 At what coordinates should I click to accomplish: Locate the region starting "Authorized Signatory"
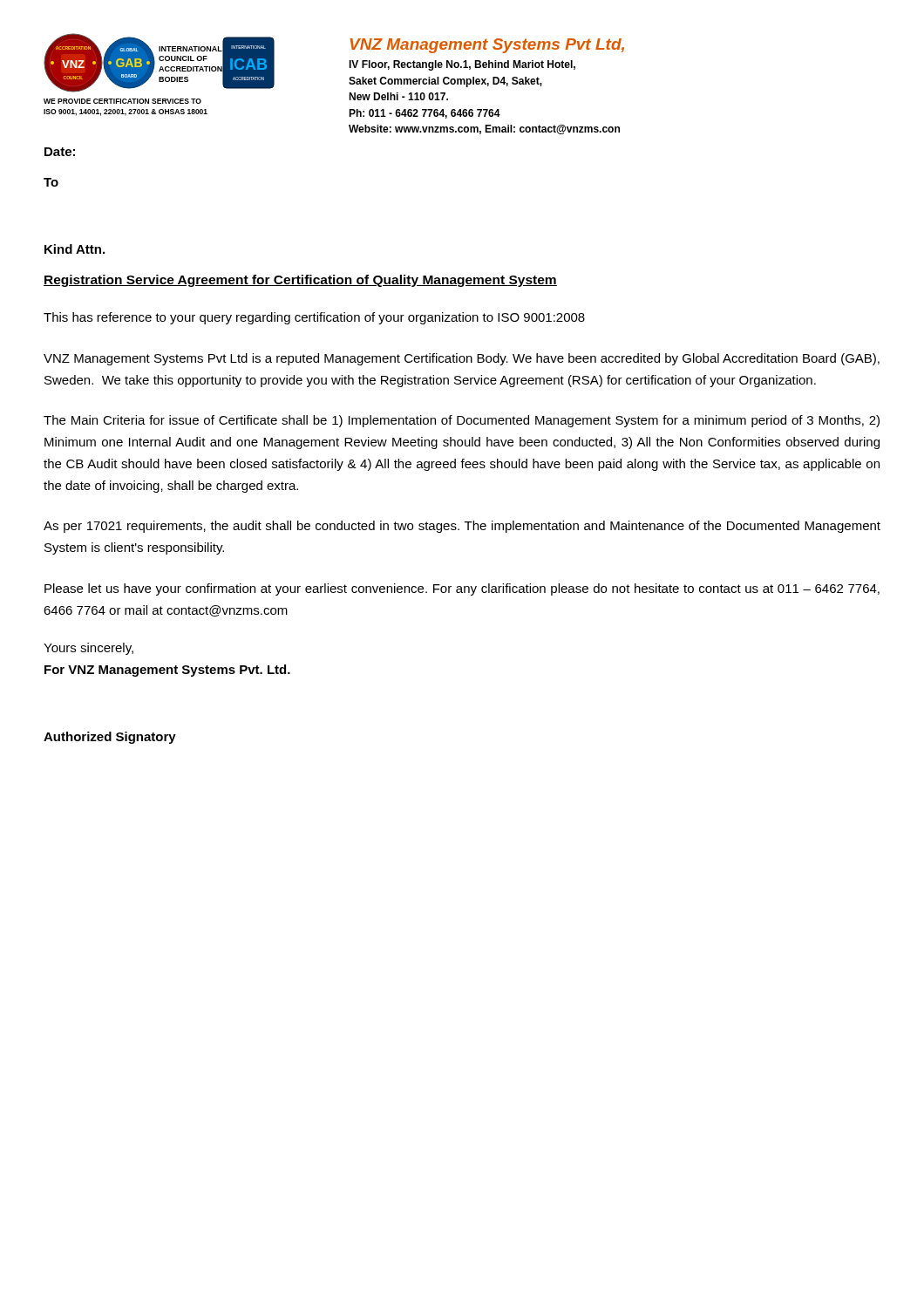click(x=110, y=737)
